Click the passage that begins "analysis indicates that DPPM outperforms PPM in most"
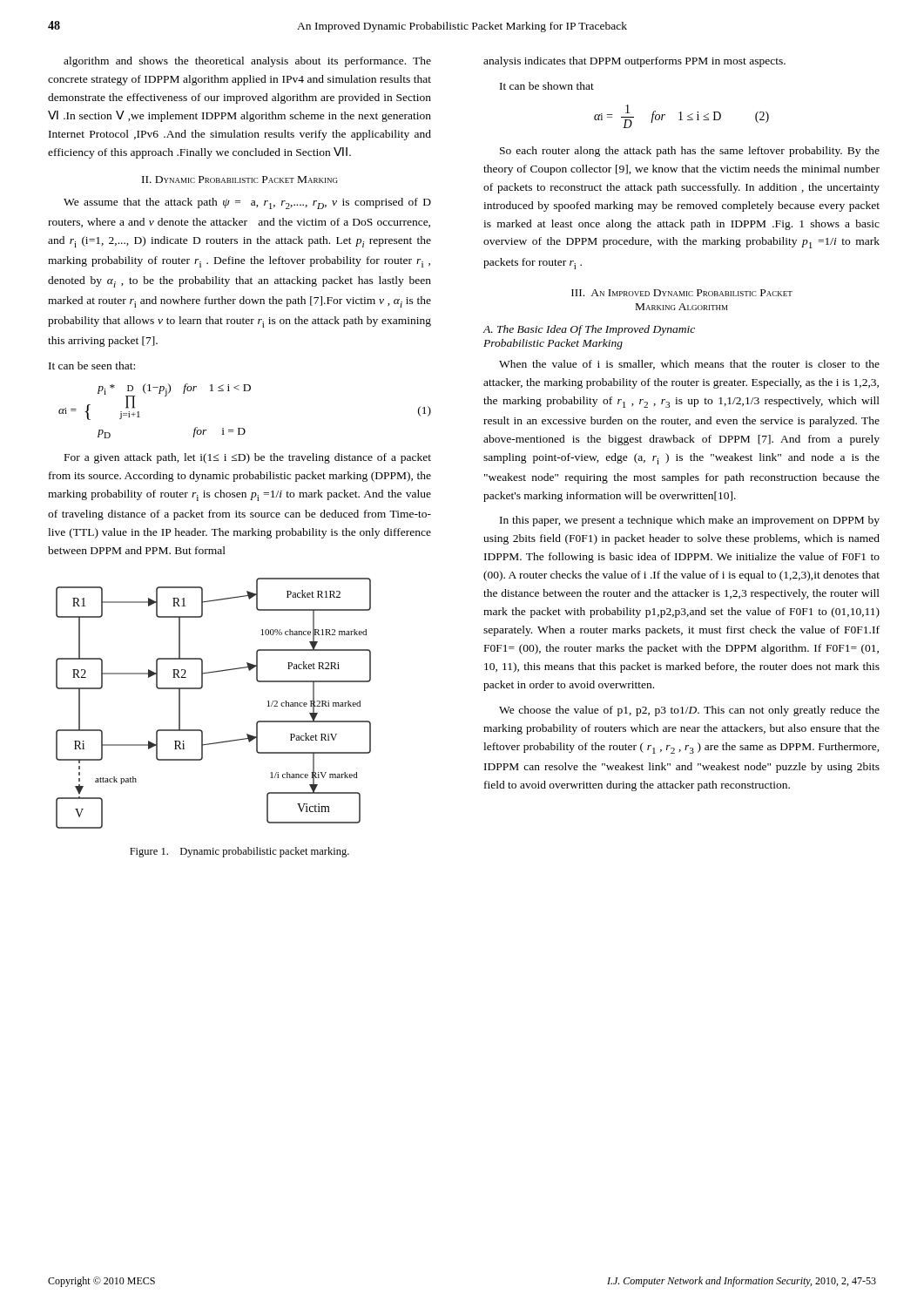 [681, 74]
